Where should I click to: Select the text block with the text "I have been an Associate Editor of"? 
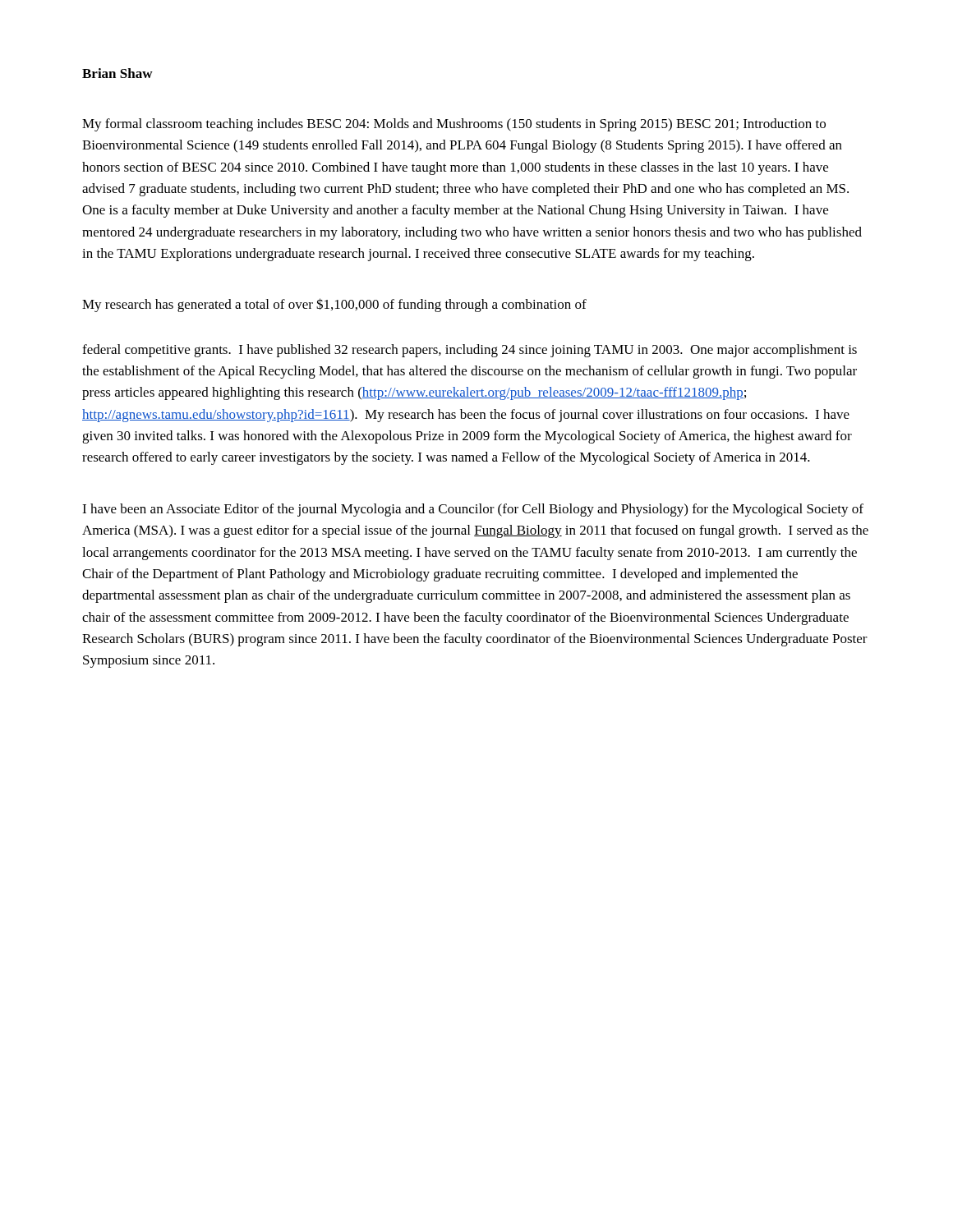tap(475, 584)
